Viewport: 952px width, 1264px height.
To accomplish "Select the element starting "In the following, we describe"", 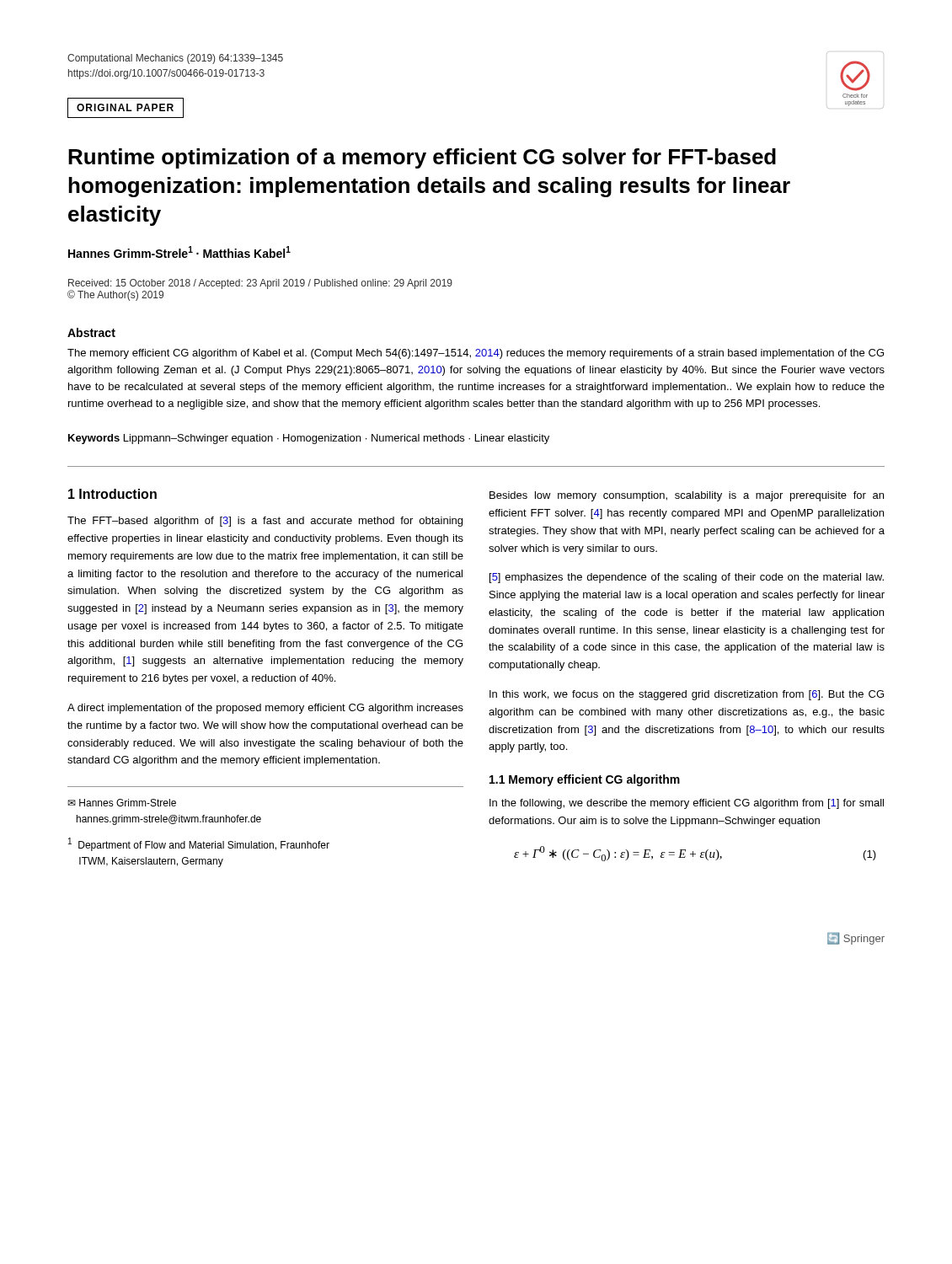I will click(x=687, y=812).
